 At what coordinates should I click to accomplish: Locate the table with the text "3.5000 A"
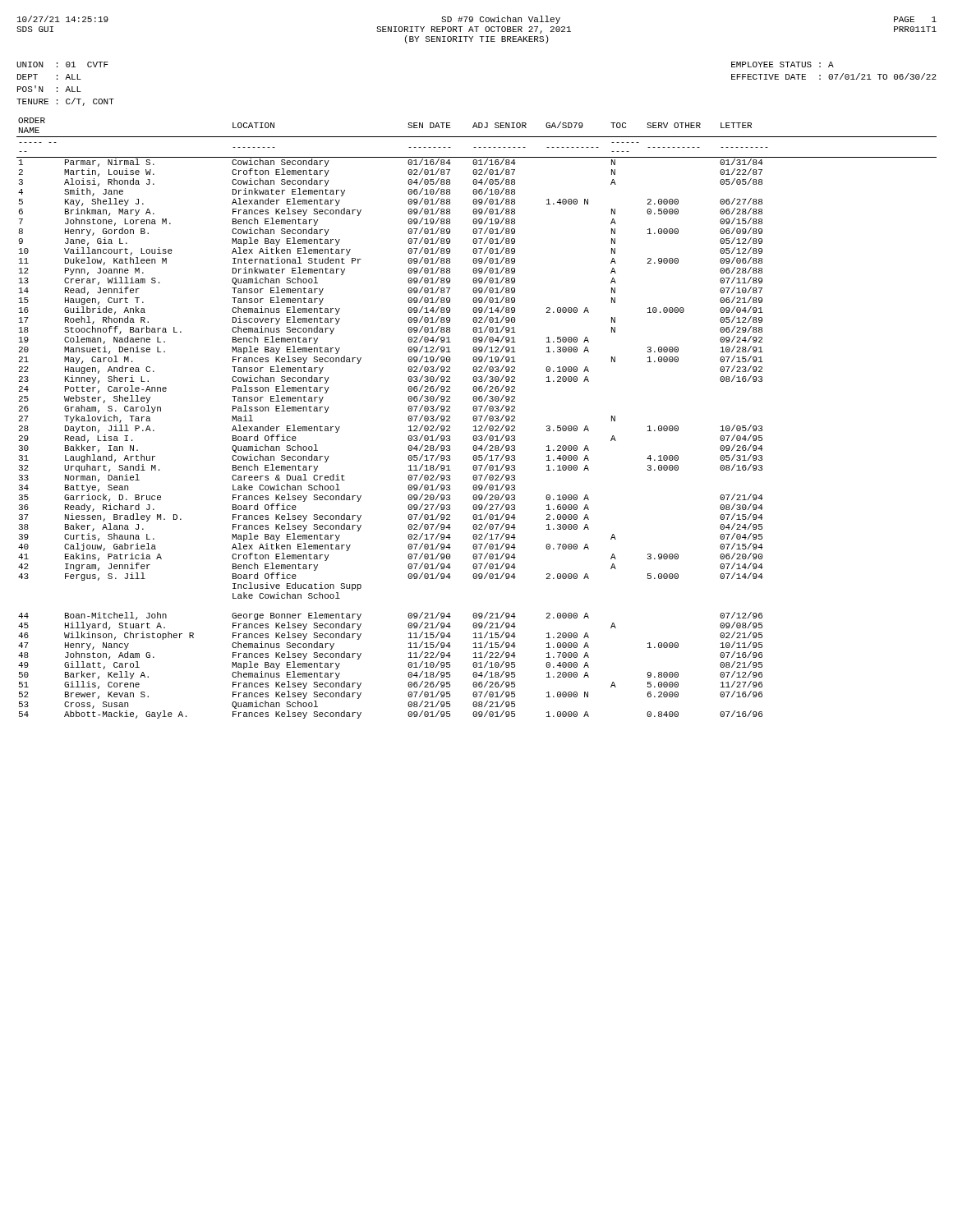point(476,417)
